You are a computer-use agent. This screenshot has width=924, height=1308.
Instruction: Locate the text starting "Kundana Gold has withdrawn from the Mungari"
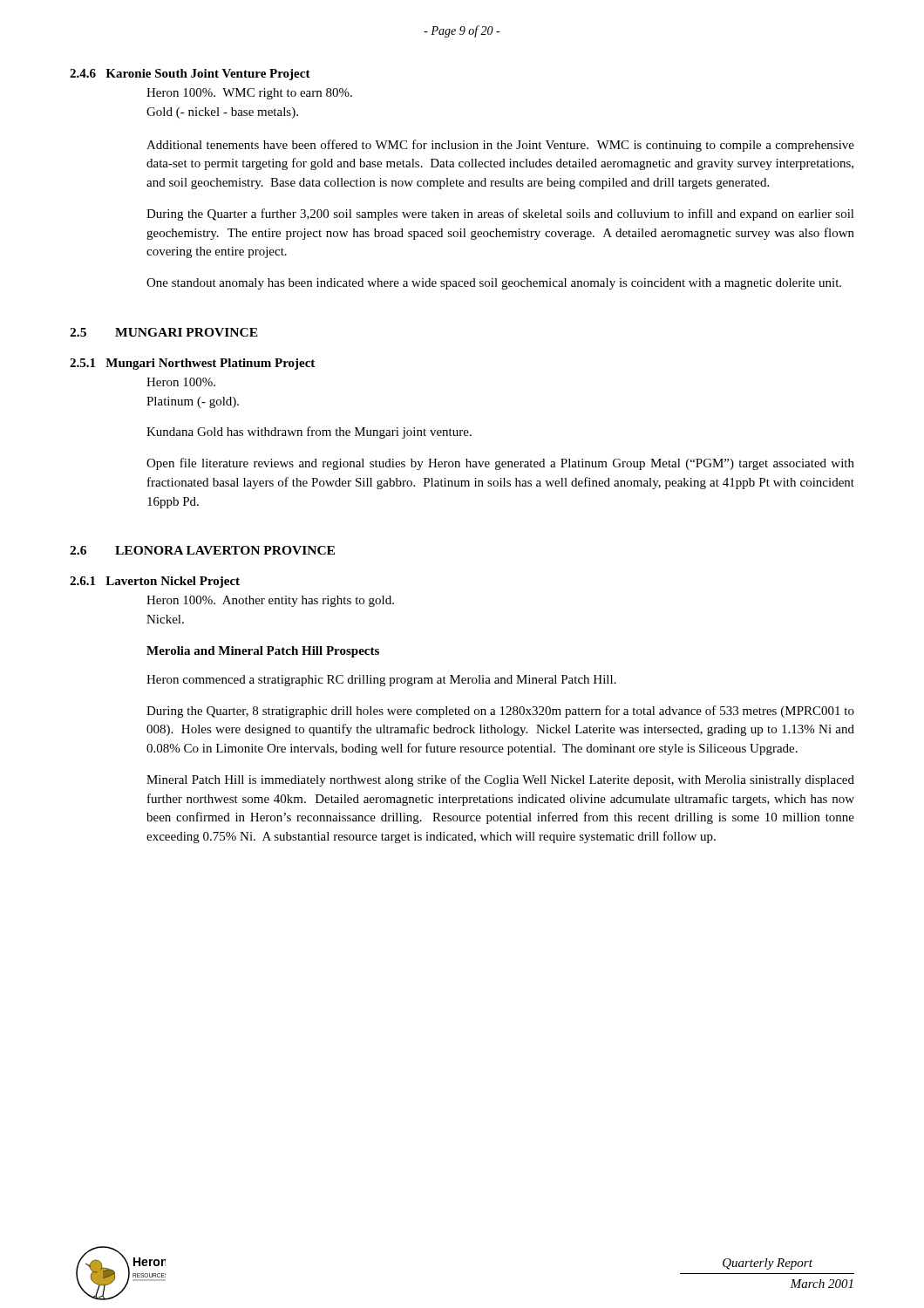pos(309,432)
